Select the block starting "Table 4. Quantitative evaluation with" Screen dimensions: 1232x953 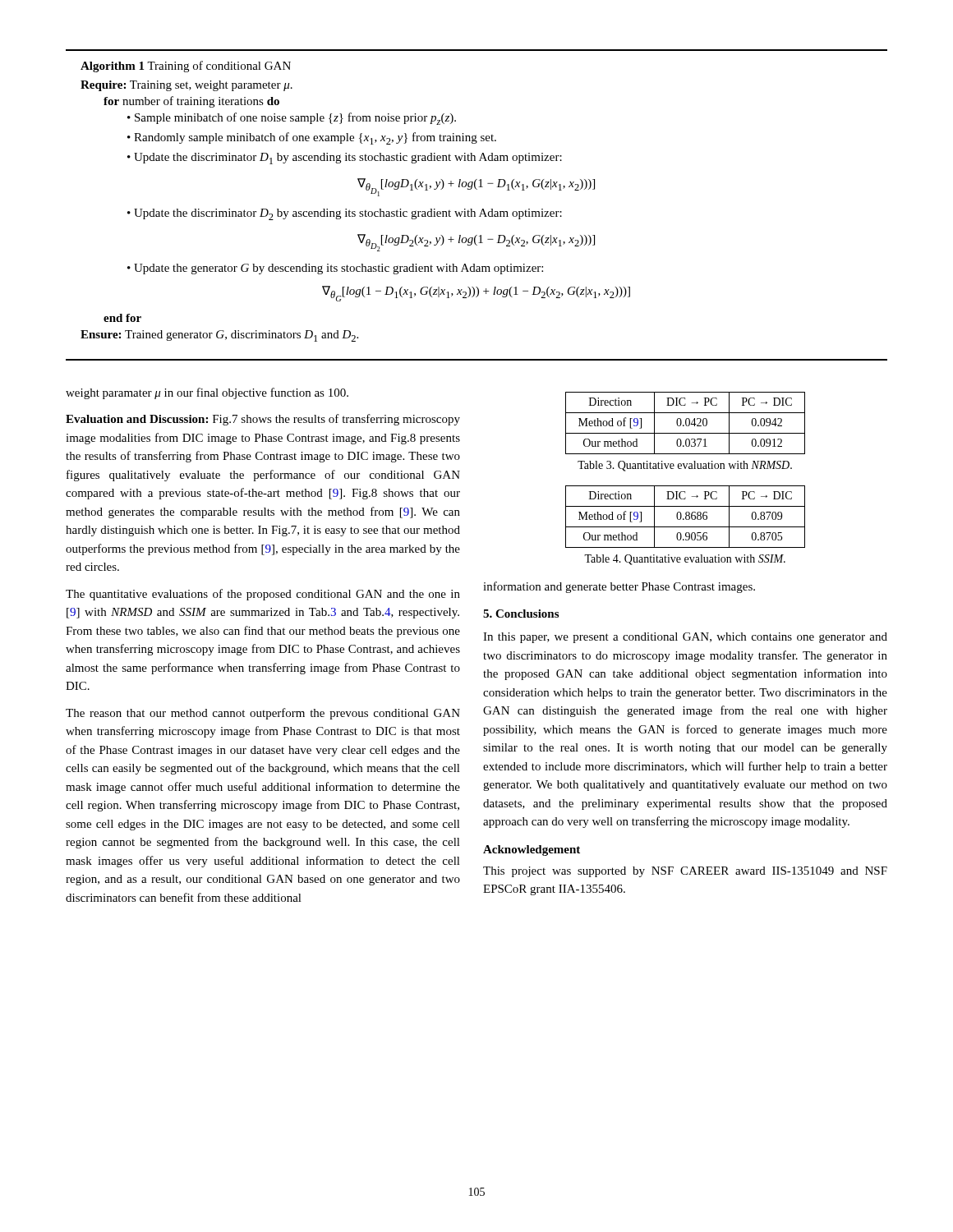click(x=685, y=559)
